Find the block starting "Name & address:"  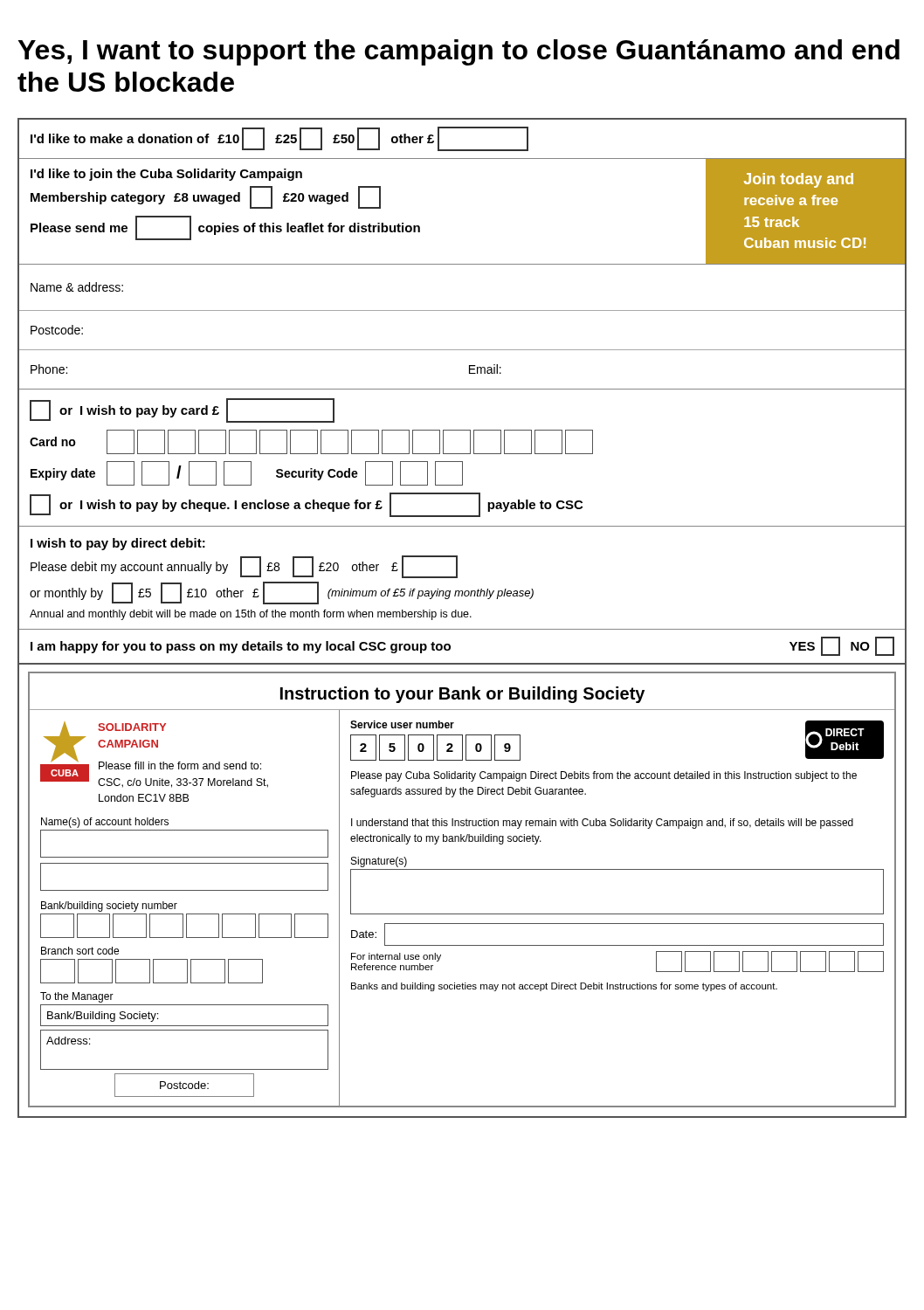[77, 287]
